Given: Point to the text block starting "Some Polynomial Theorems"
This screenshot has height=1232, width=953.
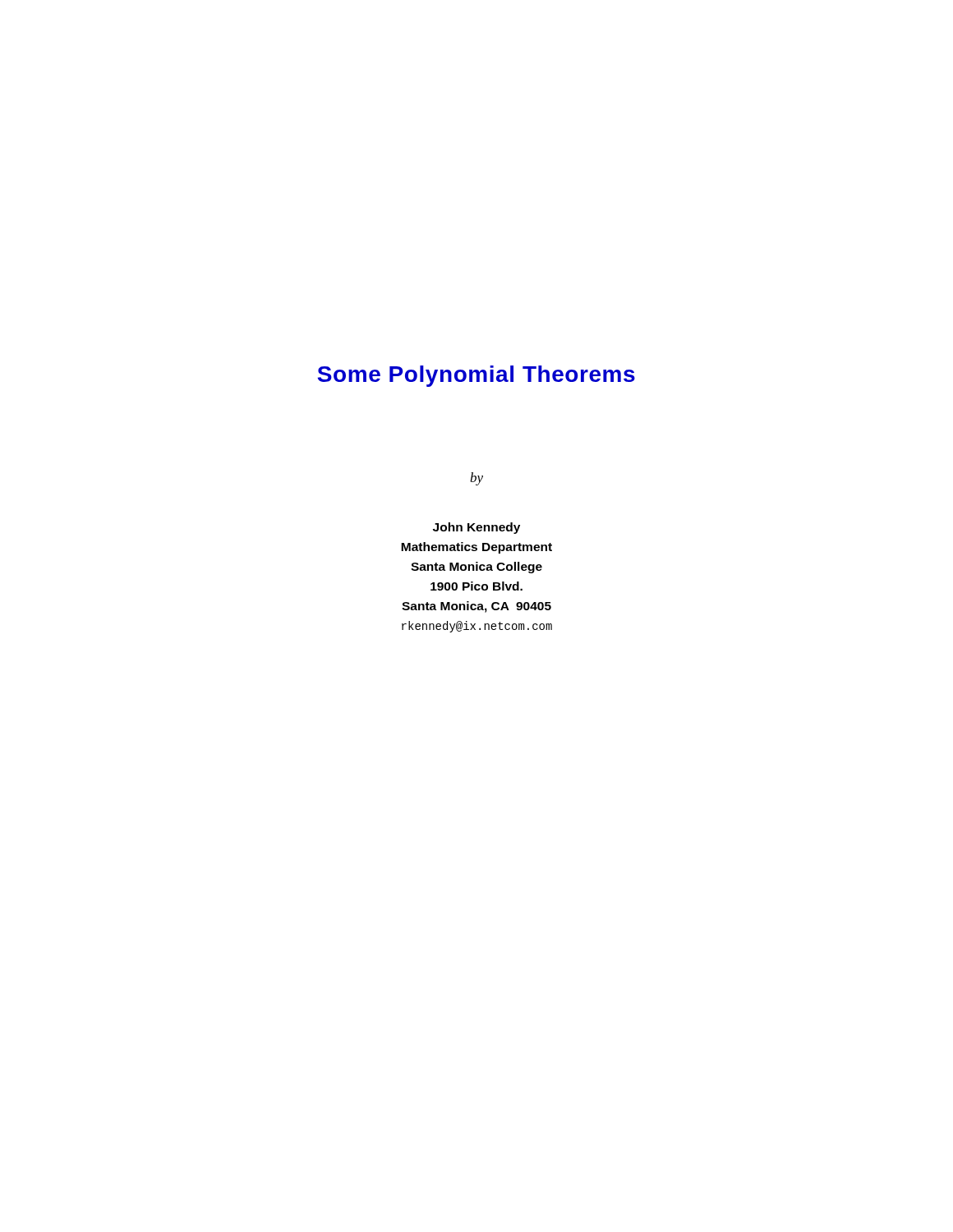Looking at the screenshot, I should [x=476, y=374].
